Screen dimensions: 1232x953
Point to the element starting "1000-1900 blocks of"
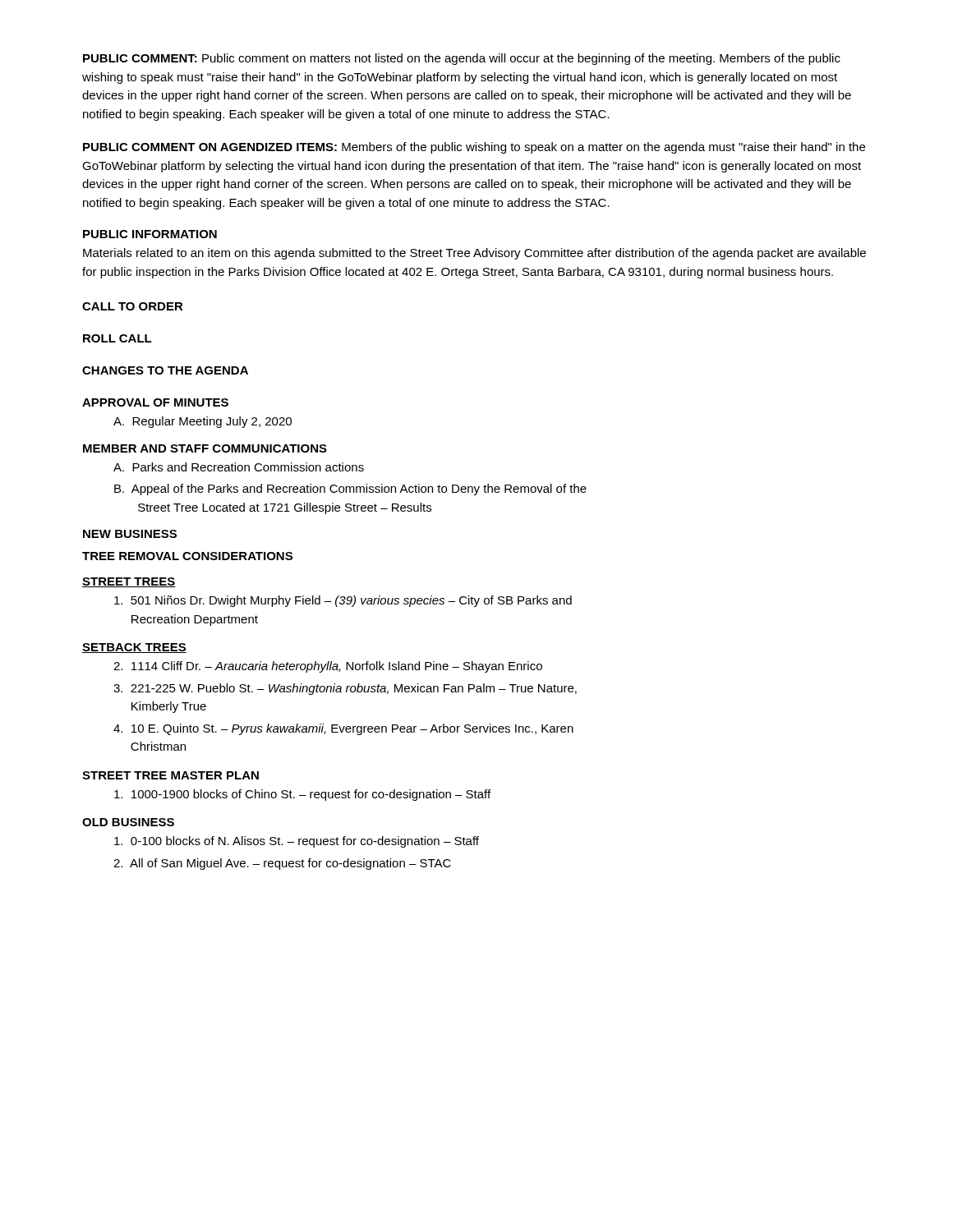tap(302, 793)
